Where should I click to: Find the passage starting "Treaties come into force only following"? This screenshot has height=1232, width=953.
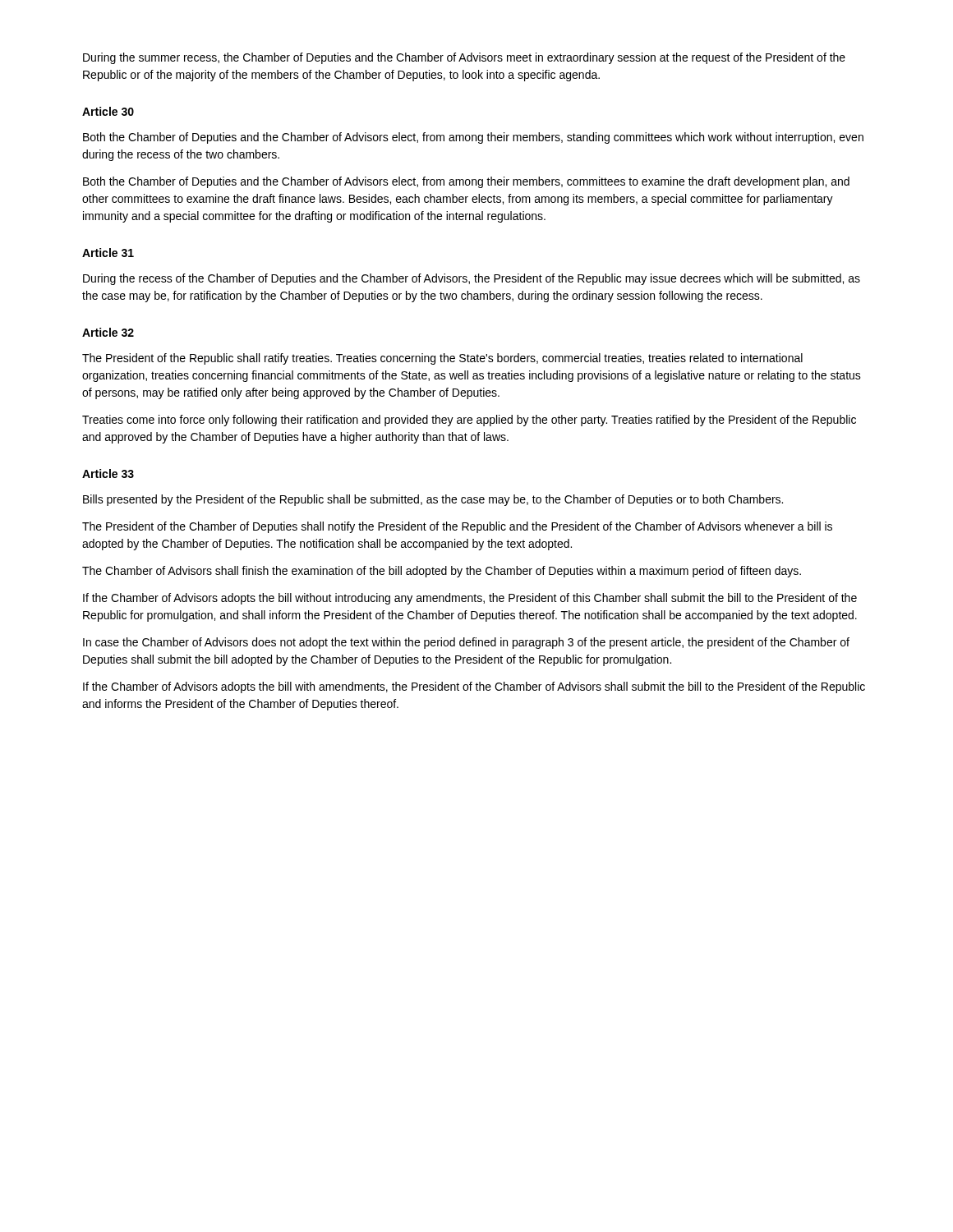pos(469,428)
